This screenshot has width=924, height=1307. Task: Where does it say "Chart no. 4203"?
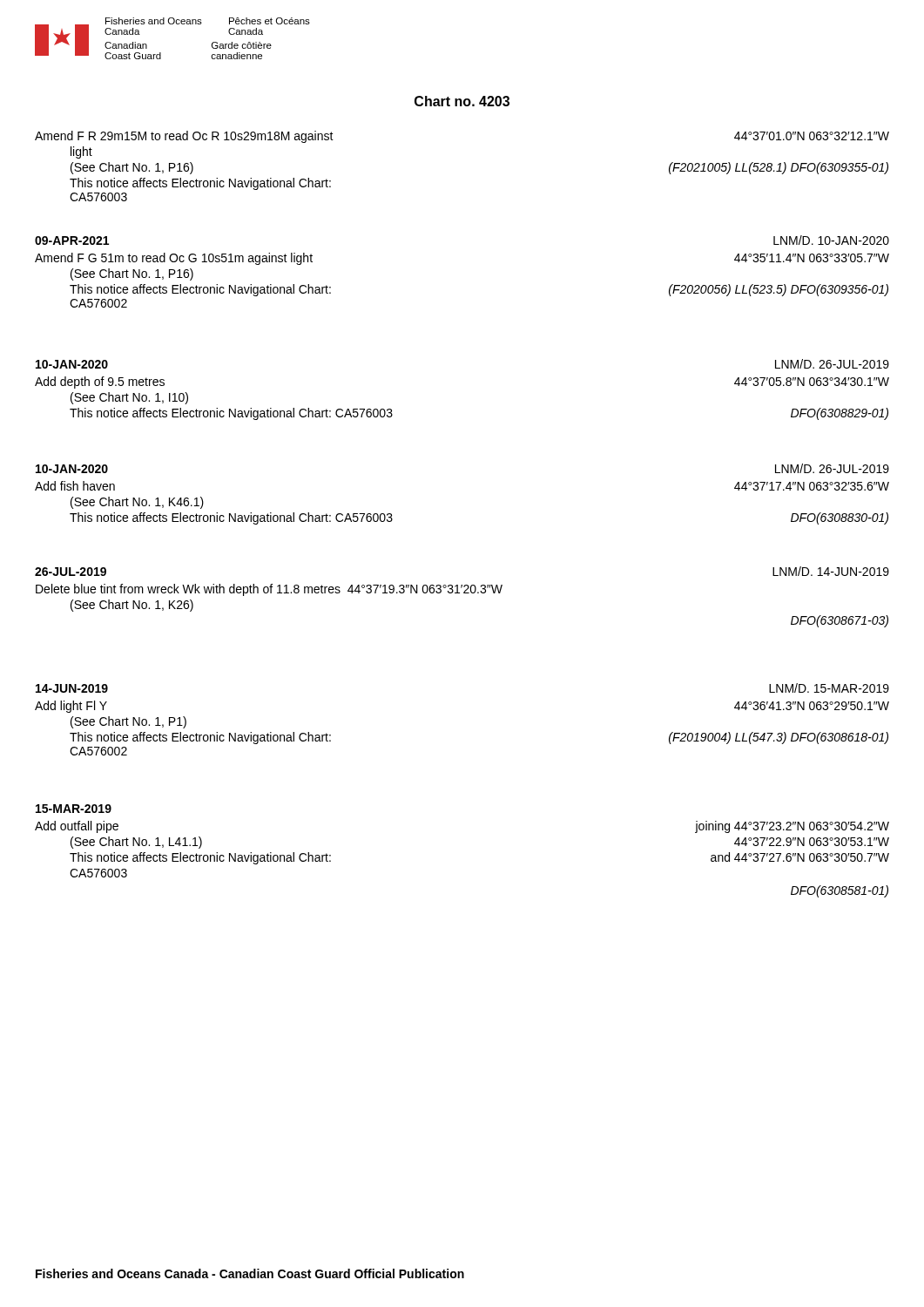tap(462, 101)
